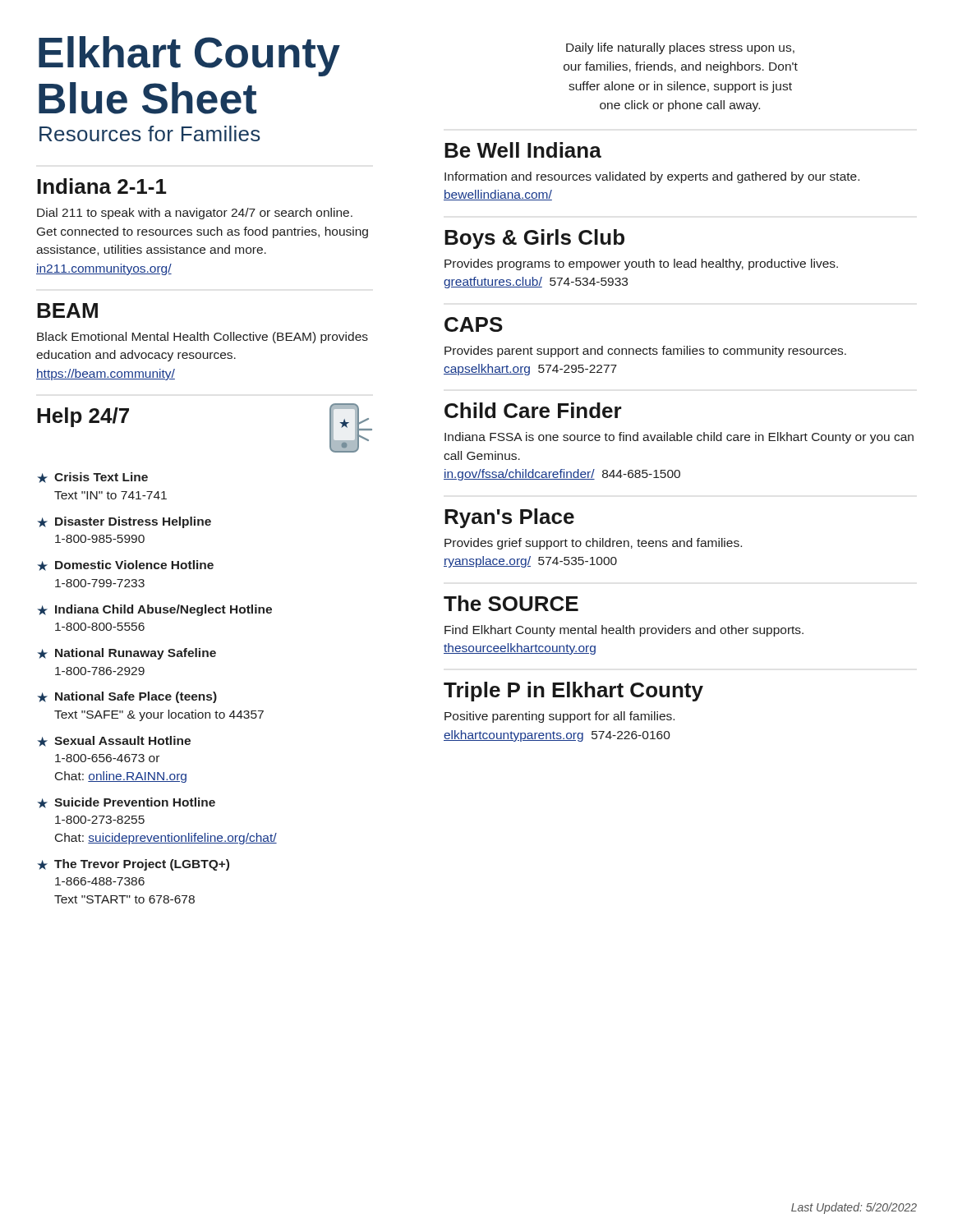Select the list item that reads "★ Sexual Assault Hotline1-800-656-4673 orChat: online.RAINN.org"

tap(114, 741)
